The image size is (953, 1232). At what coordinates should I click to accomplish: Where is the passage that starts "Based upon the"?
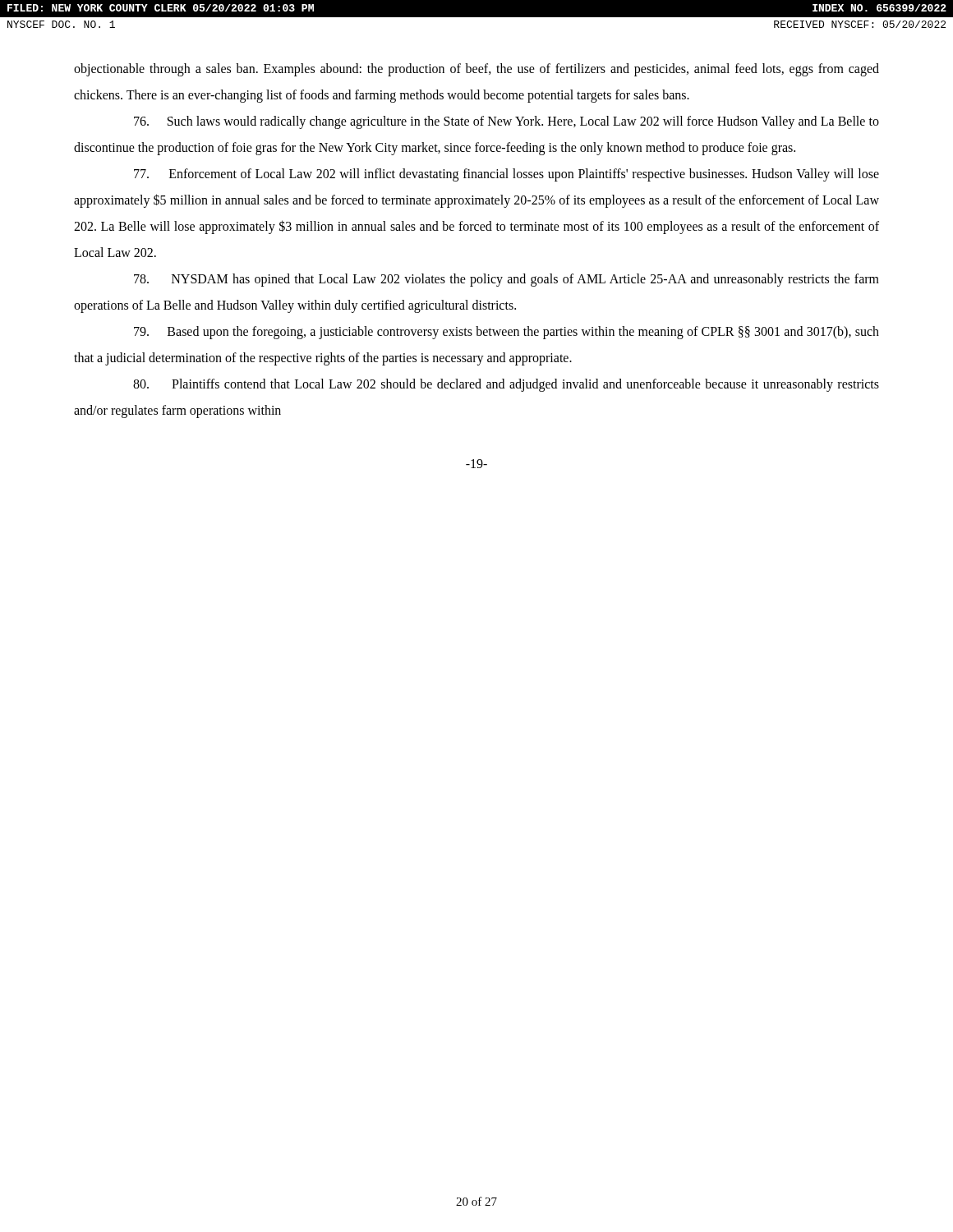coord(476,345)
